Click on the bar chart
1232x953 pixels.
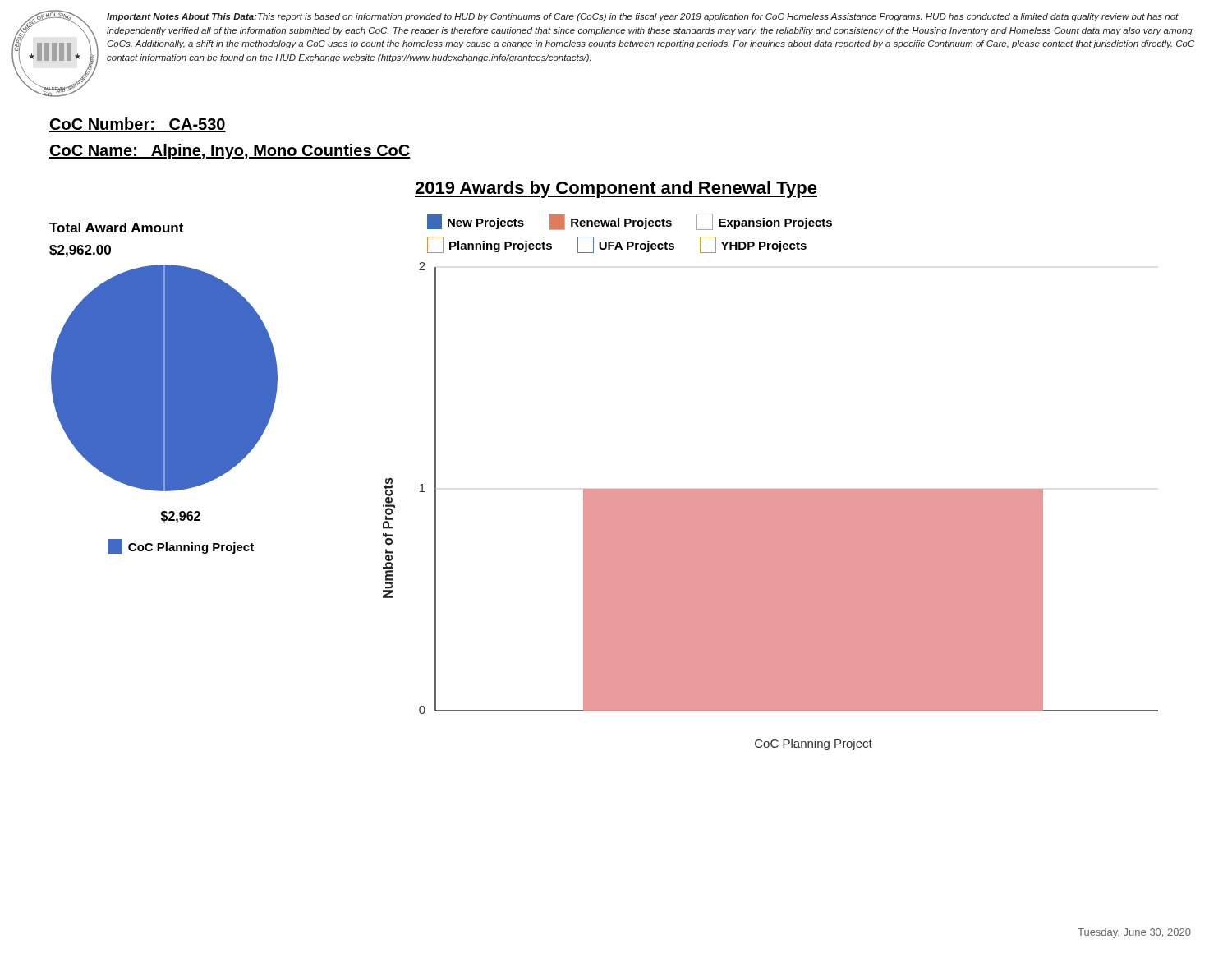(x=780, y=522)
